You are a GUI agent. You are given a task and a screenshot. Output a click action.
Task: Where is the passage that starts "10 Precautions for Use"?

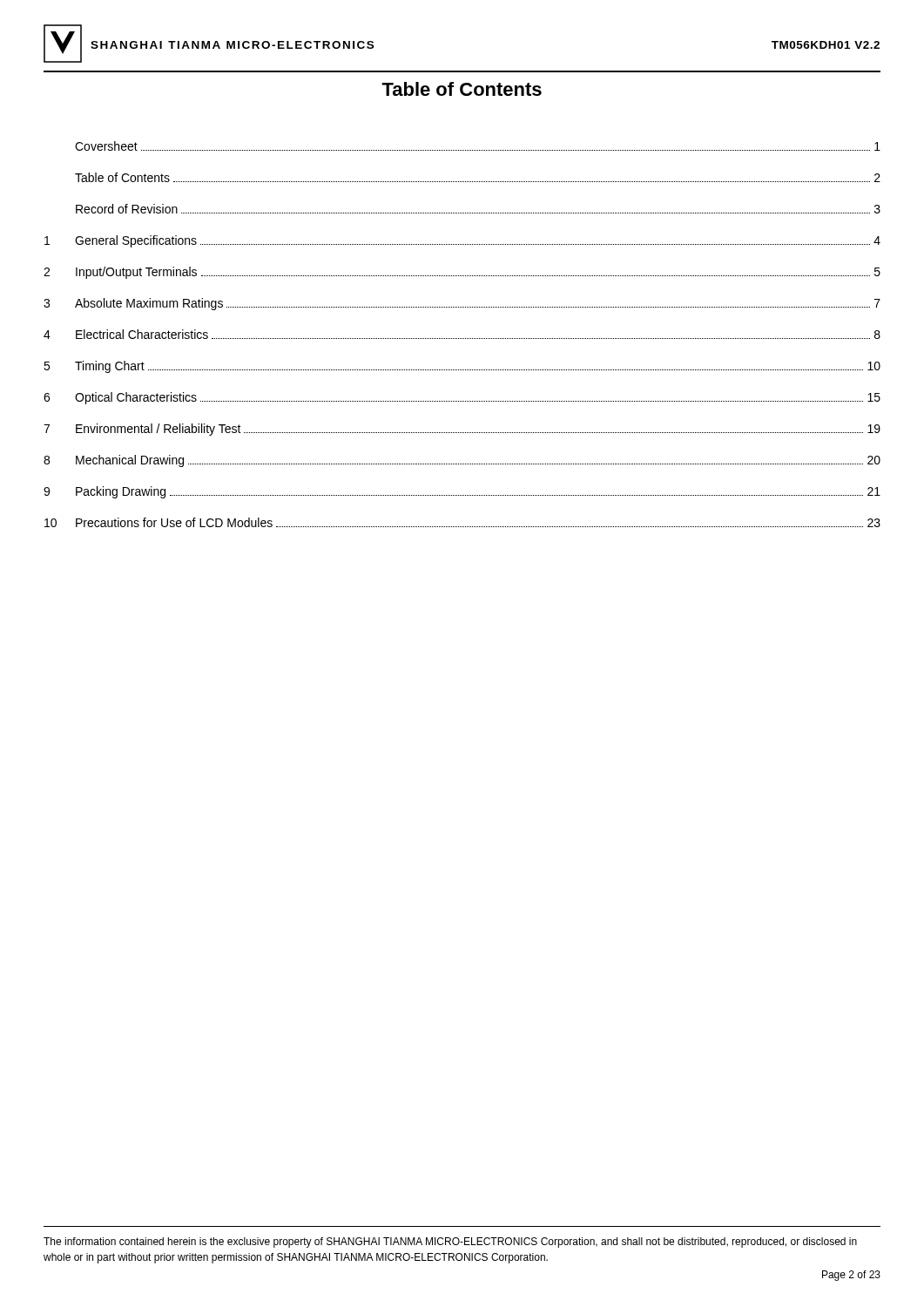[x=462, y=523]
